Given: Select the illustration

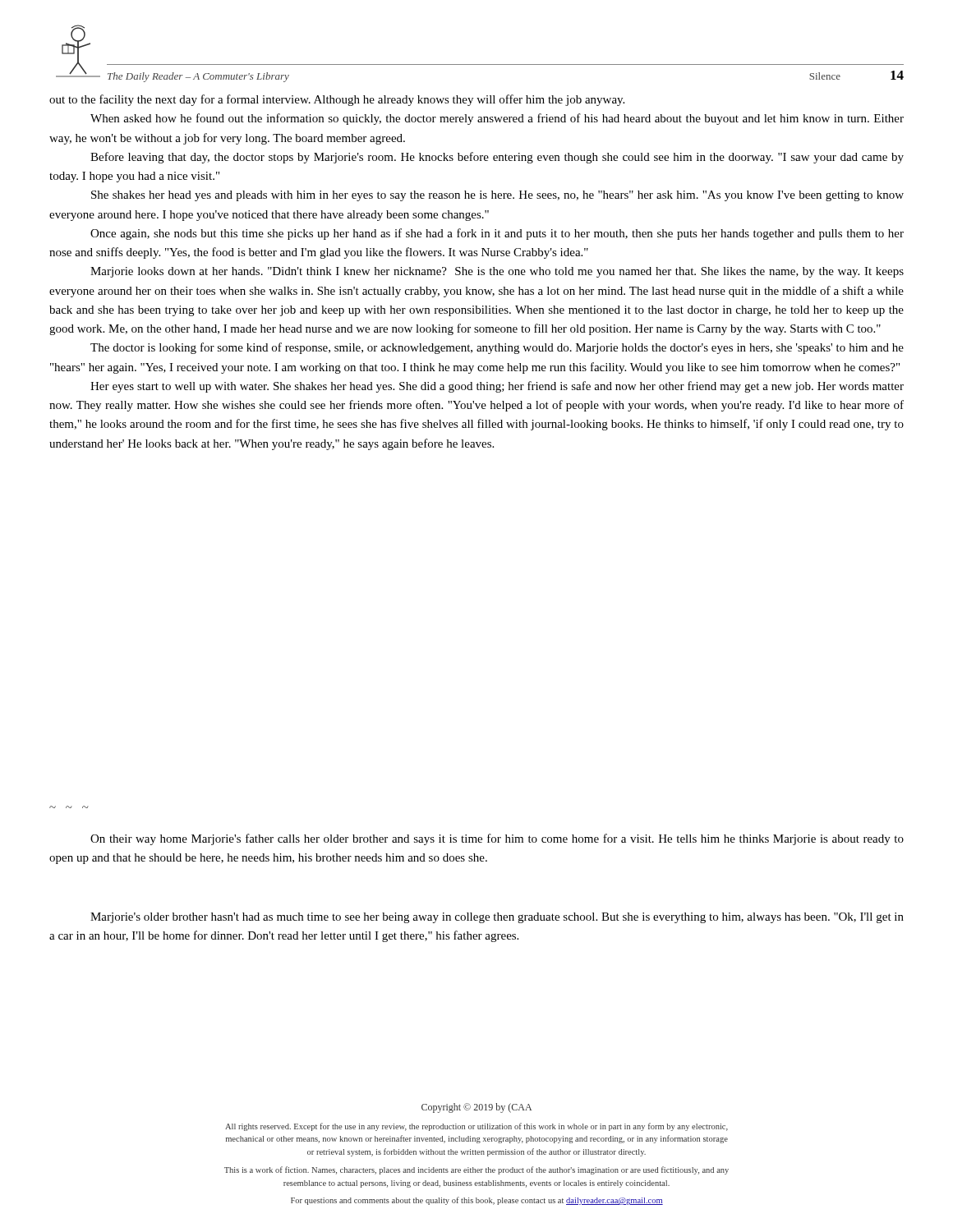Looking at the screenshot, I should (78, 52).
